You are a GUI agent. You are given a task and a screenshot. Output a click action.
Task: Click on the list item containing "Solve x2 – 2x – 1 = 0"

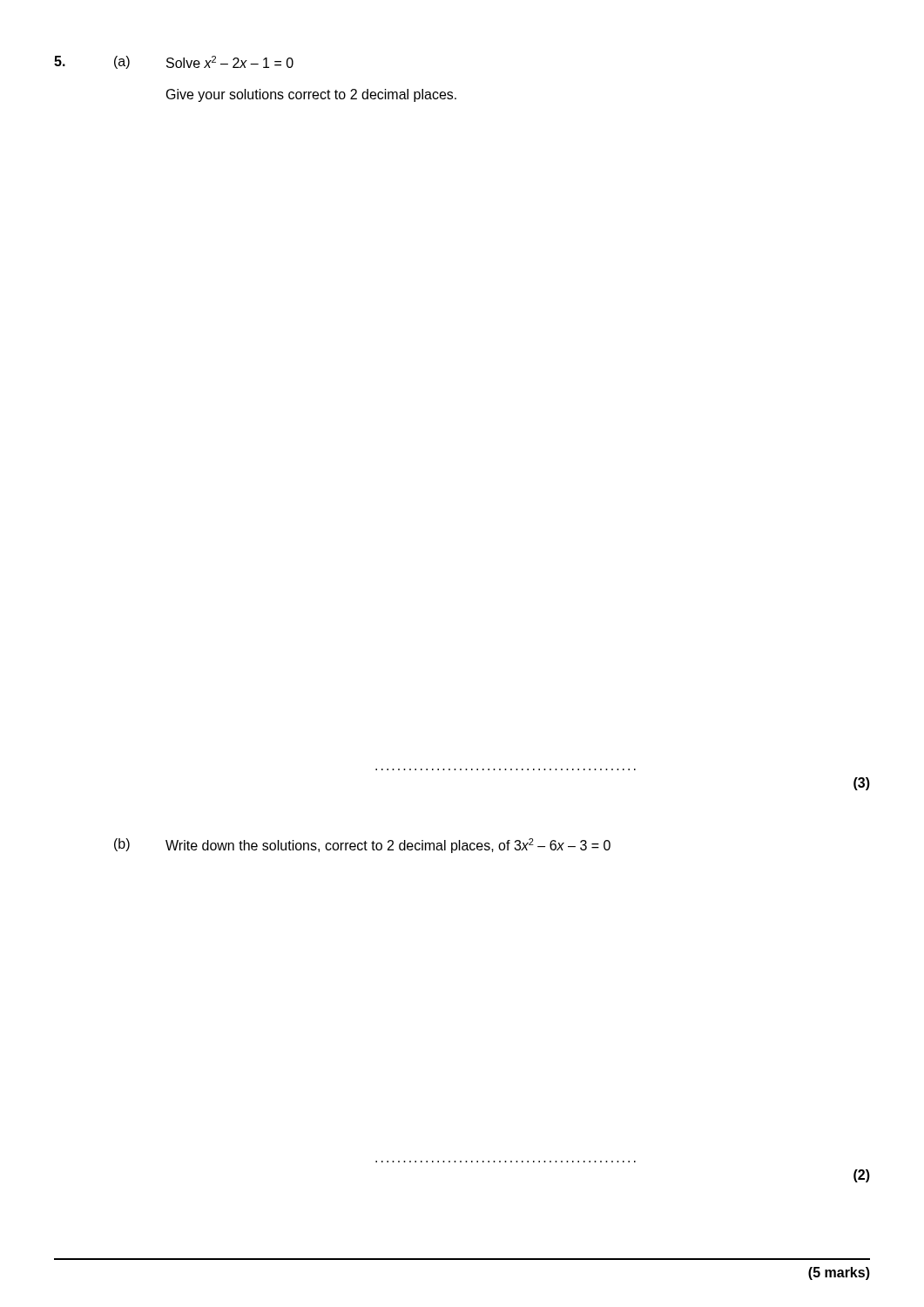pos(230,62)
